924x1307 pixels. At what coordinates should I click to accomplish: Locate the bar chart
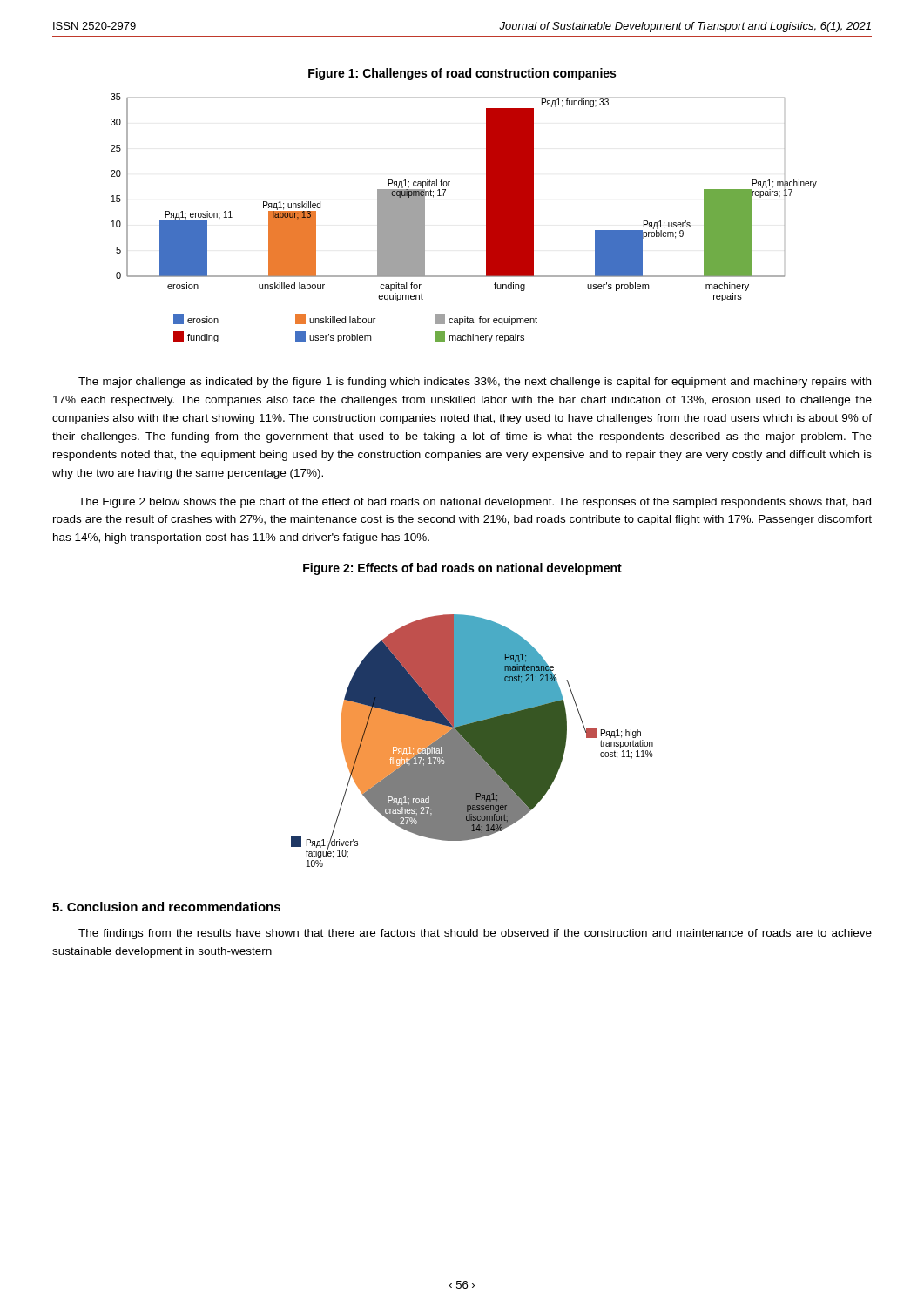tap(462, 226)
